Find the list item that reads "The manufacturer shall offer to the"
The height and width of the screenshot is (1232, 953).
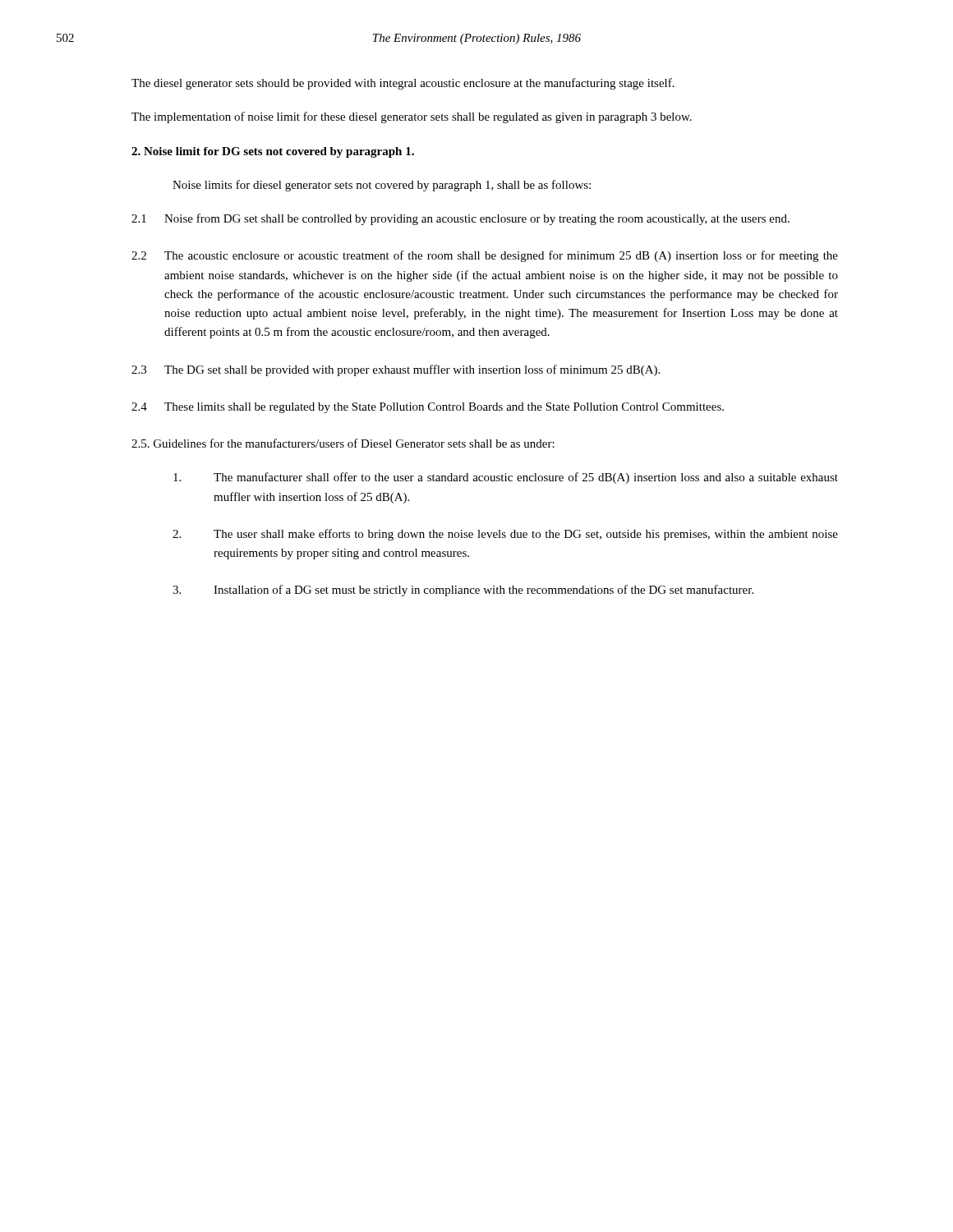coord(505,488)
